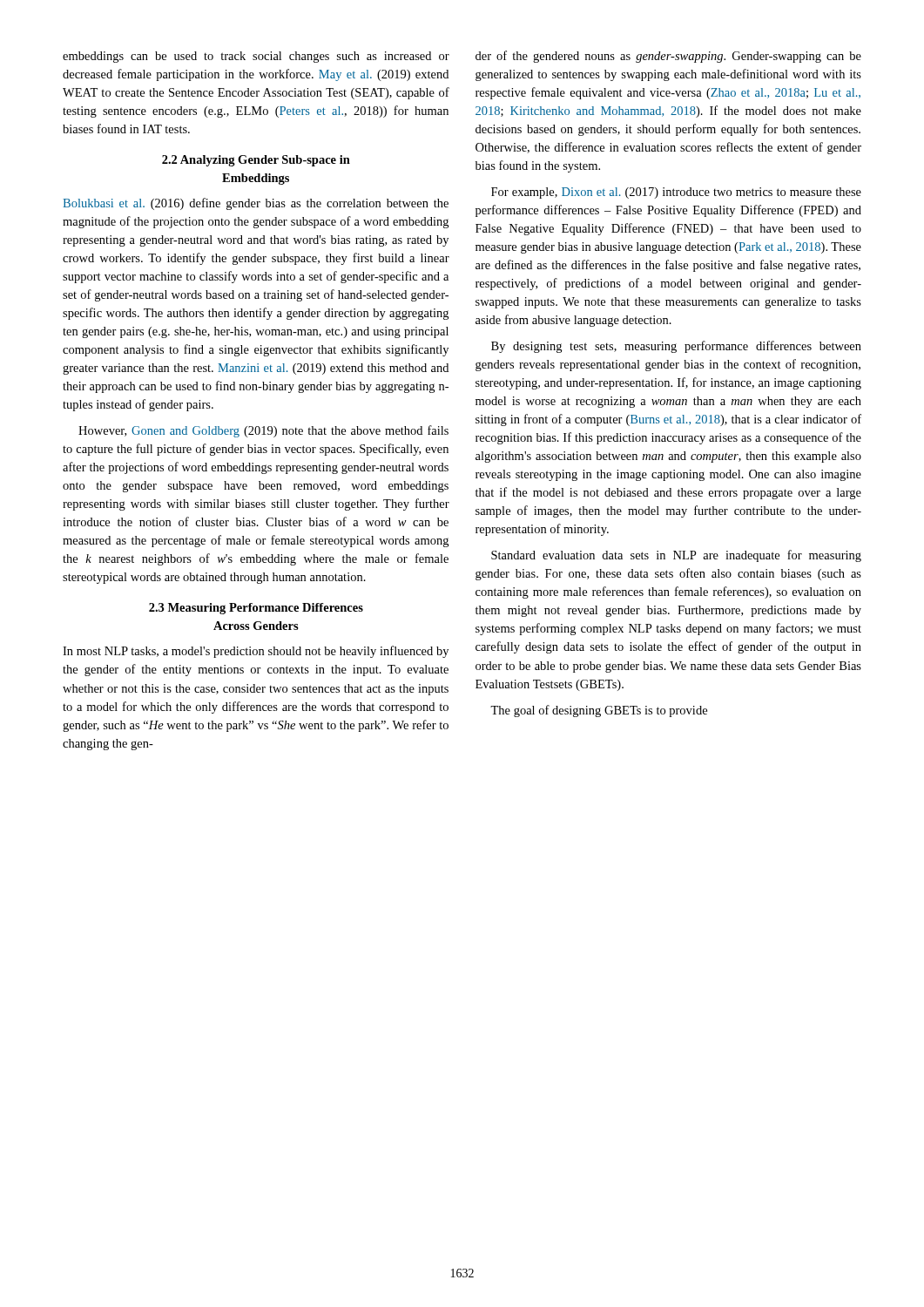
Task: Point to "2.2 Analyzing Gender Sub-space inEmbeddings"
Action: [x=256, y=169]
